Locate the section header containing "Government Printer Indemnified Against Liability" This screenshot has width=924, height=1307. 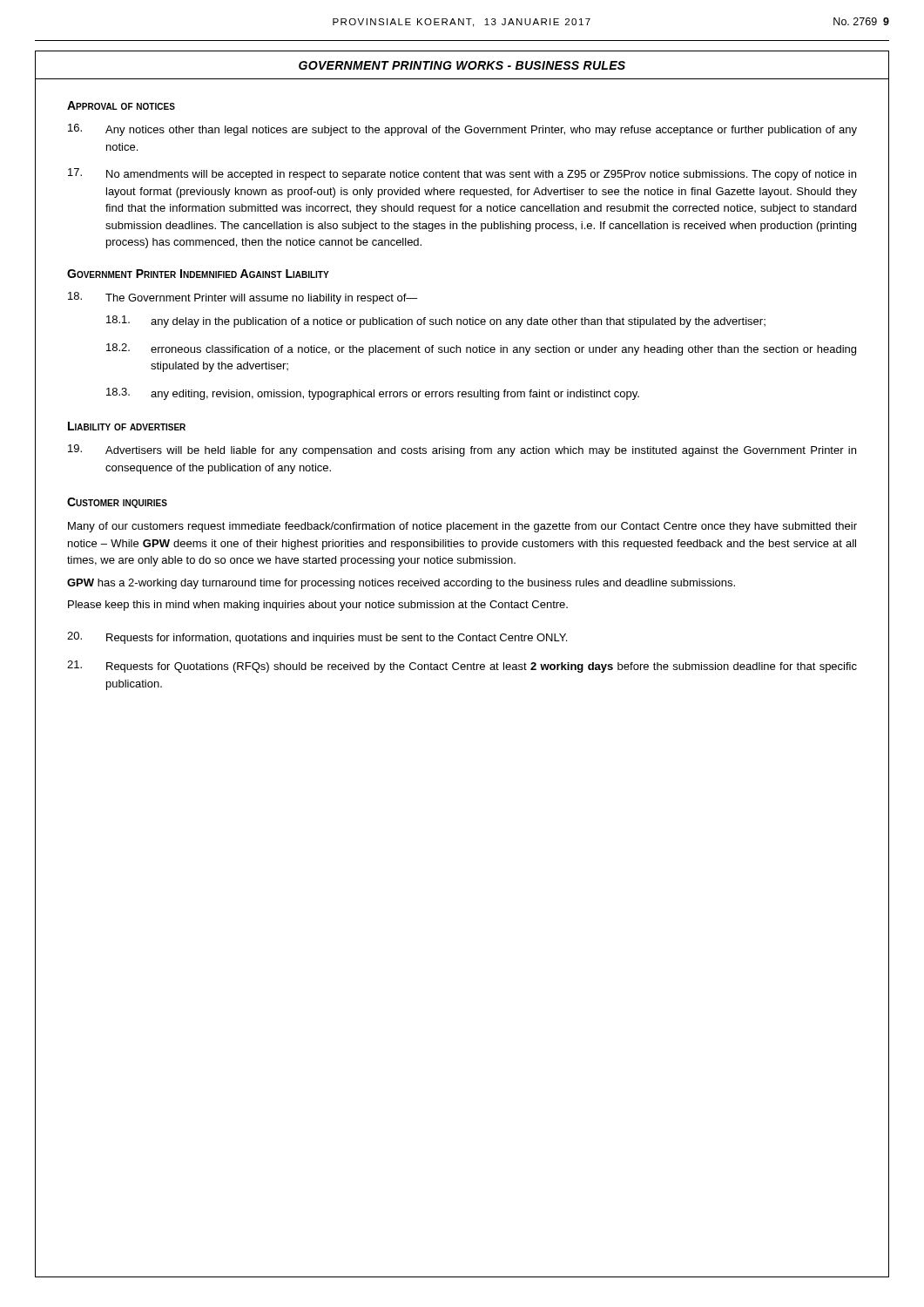pos(198,273)
